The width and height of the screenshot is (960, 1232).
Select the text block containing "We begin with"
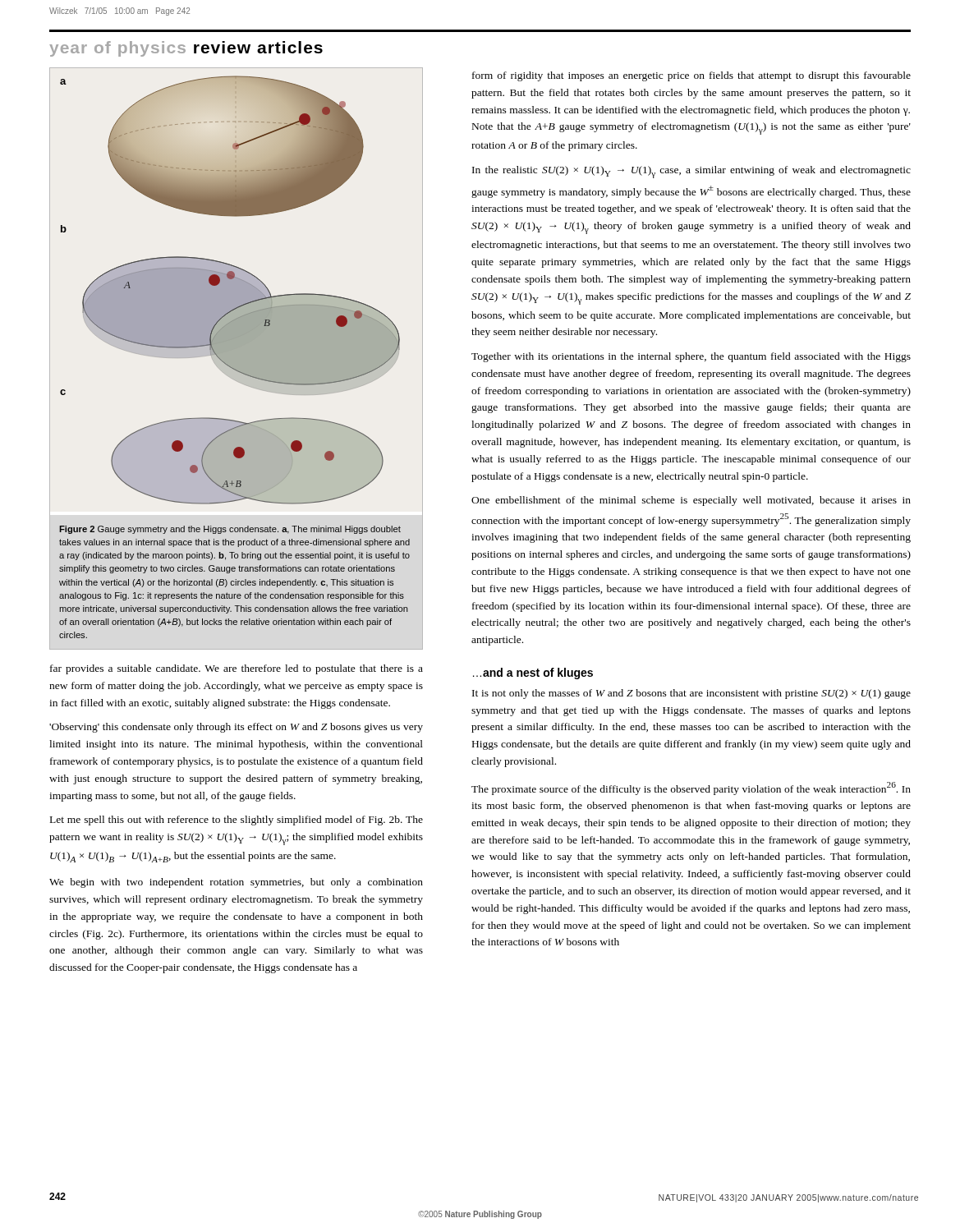point(236,924)
